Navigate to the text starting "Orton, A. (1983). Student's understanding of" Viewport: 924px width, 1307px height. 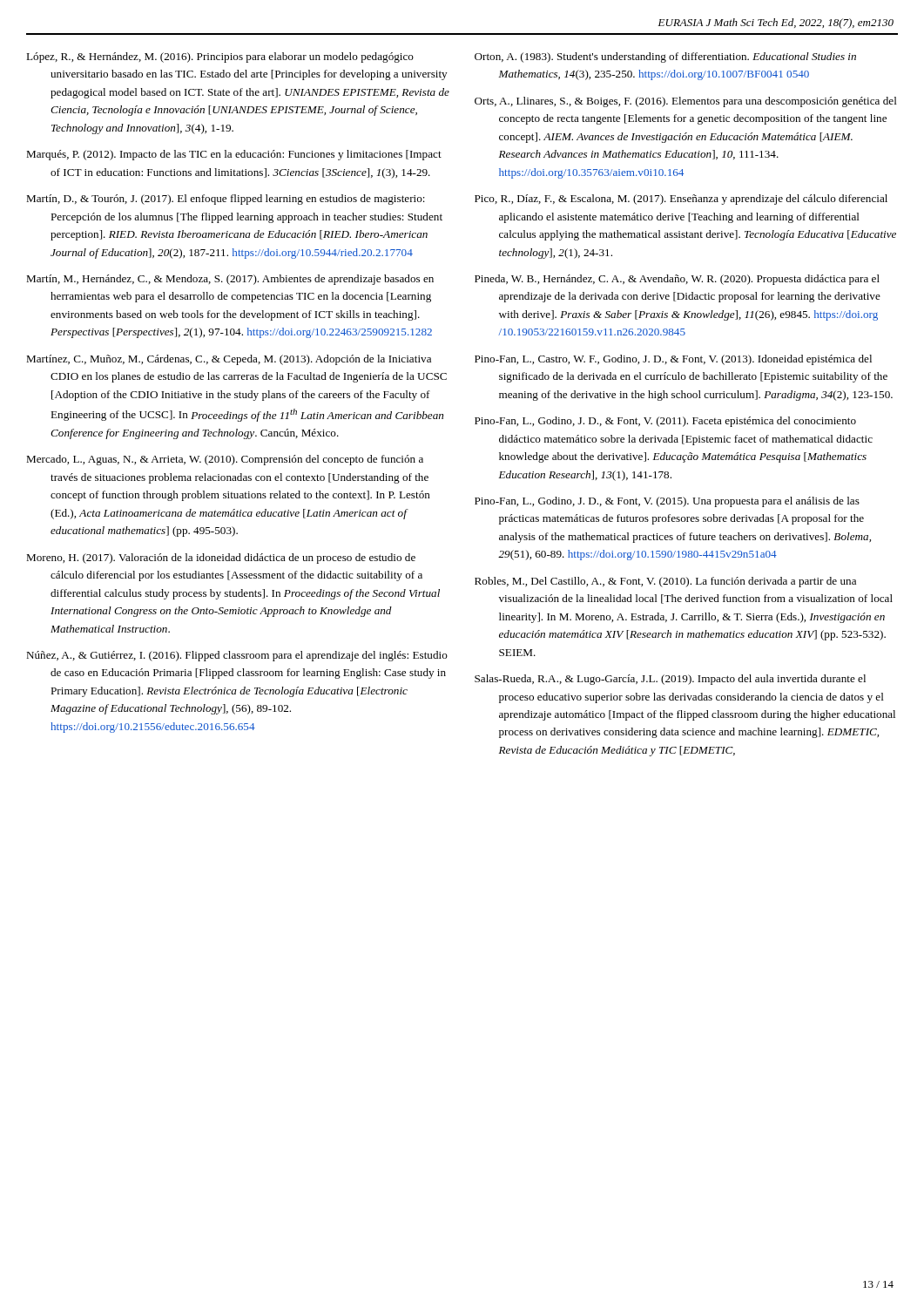tap(665, 65)
